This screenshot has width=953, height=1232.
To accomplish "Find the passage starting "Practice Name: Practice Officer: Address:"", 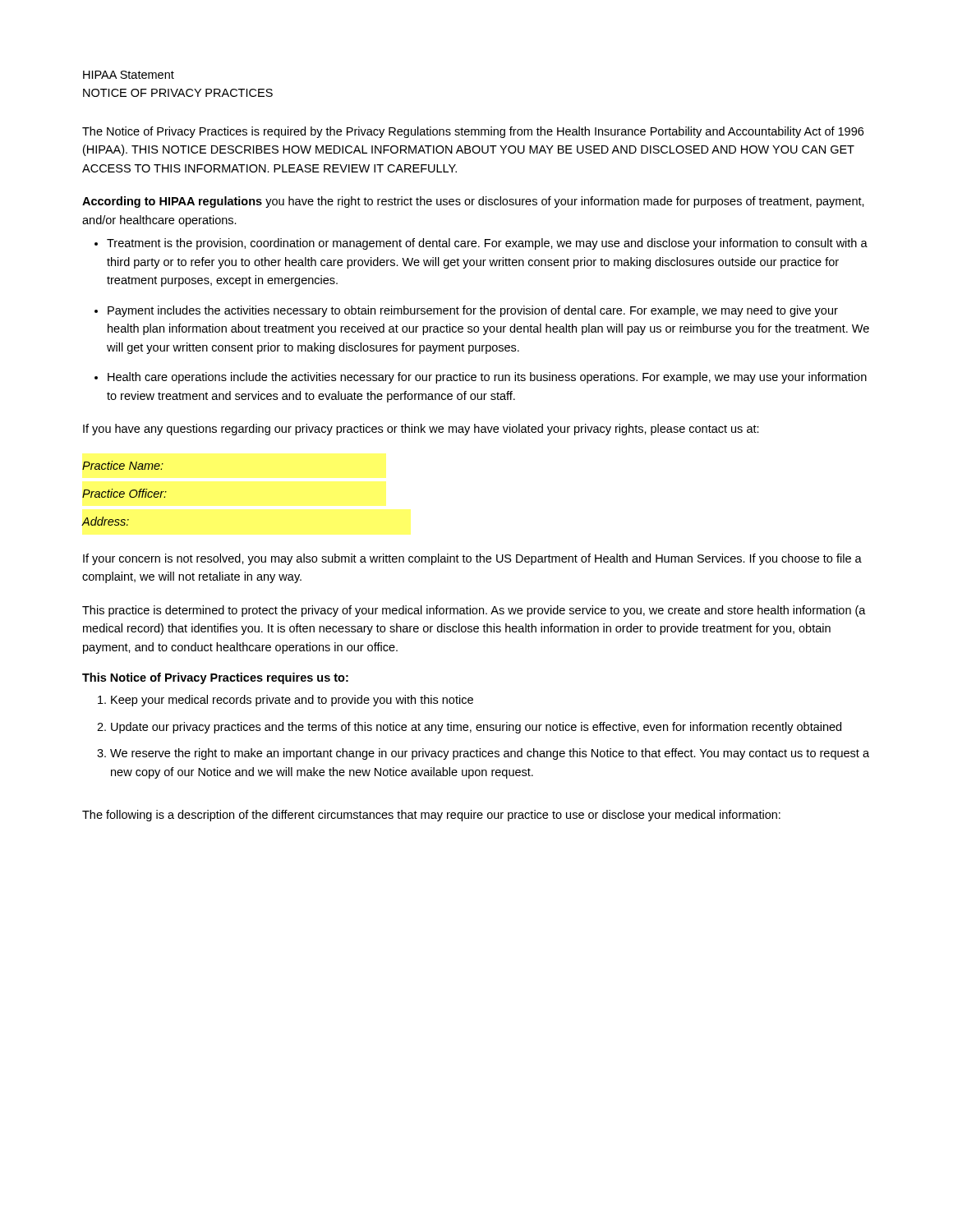I will click(x=123, y=465).
